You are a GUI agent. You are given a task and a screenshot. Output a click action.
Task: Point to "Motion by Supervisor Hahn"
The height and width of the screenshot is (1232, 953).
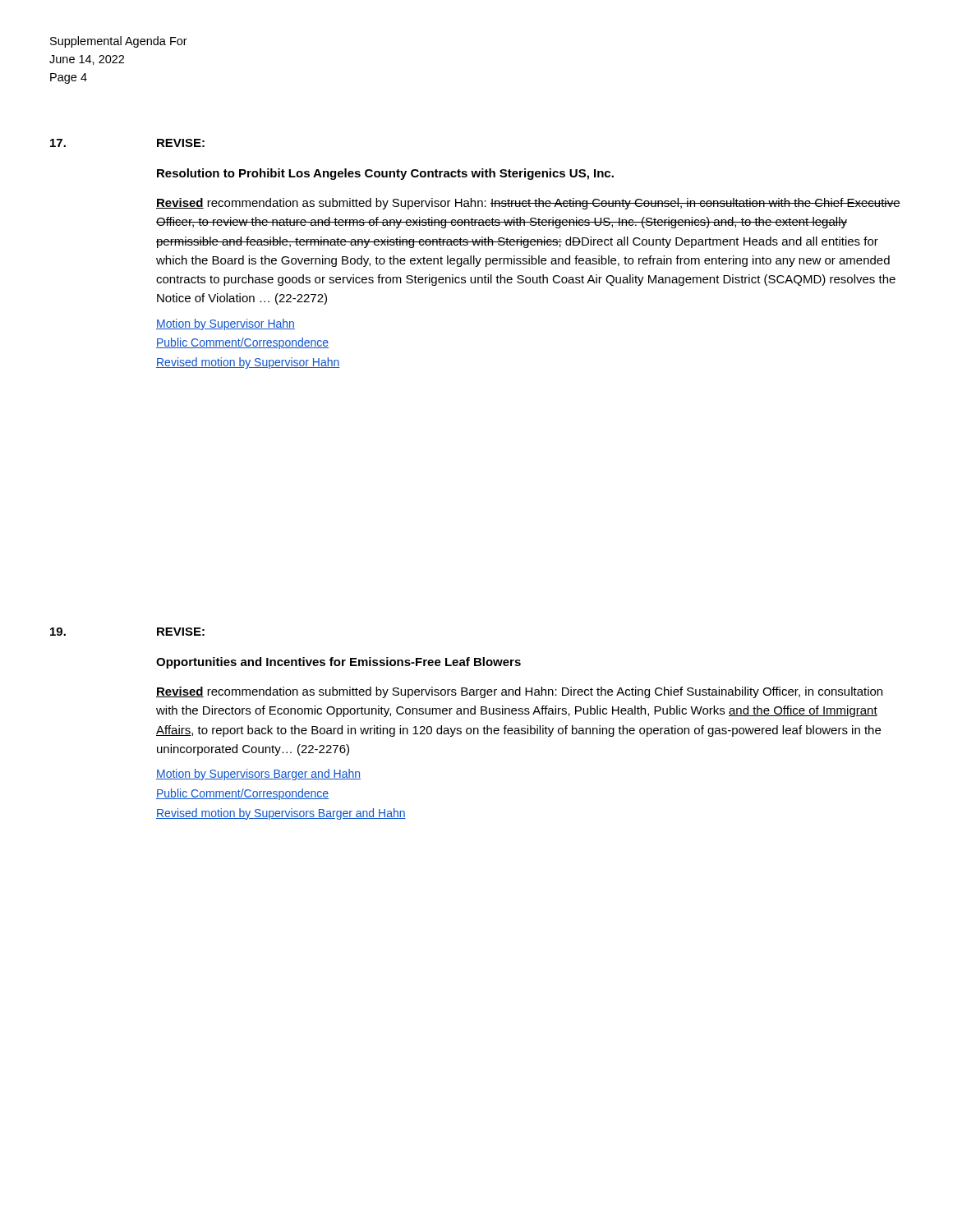pyautogui.click(x=225, y=323)
